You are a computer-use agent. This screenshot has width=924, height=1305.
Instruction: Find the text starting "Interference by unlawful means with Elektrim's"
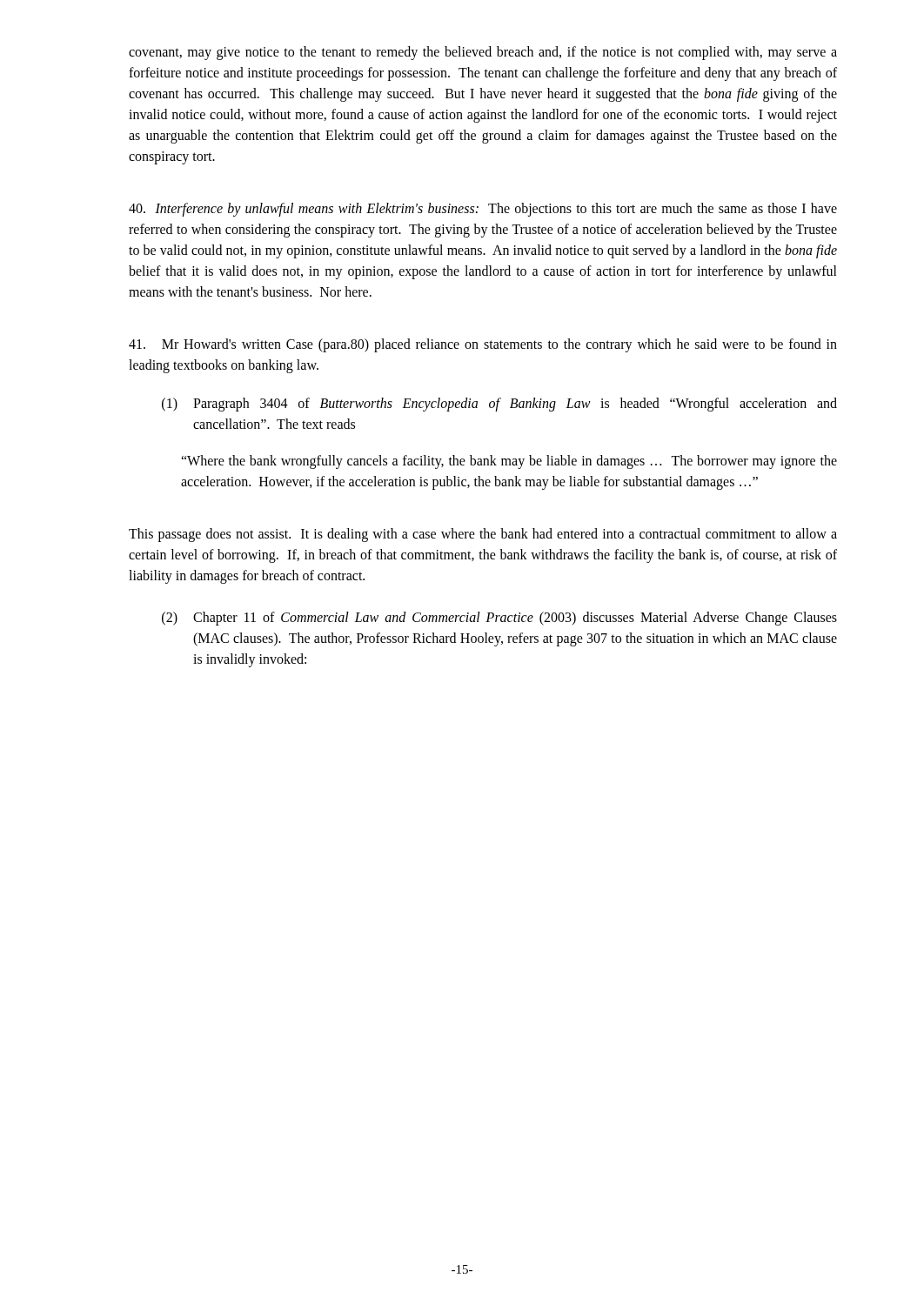point(483,250)
